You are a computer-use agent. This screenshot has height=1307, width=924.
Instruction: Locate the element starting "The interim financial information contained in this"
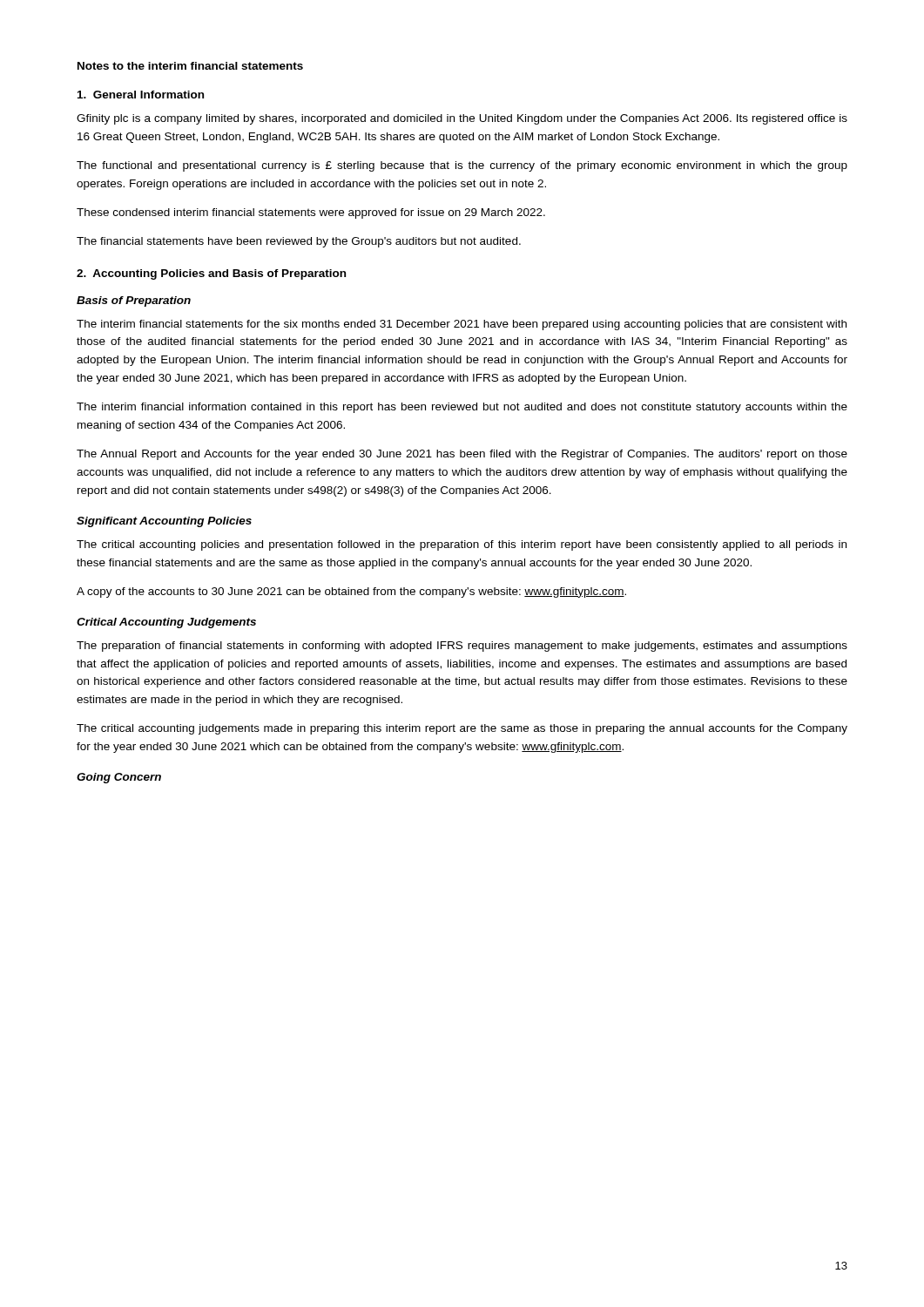click(x=462, y=416)
